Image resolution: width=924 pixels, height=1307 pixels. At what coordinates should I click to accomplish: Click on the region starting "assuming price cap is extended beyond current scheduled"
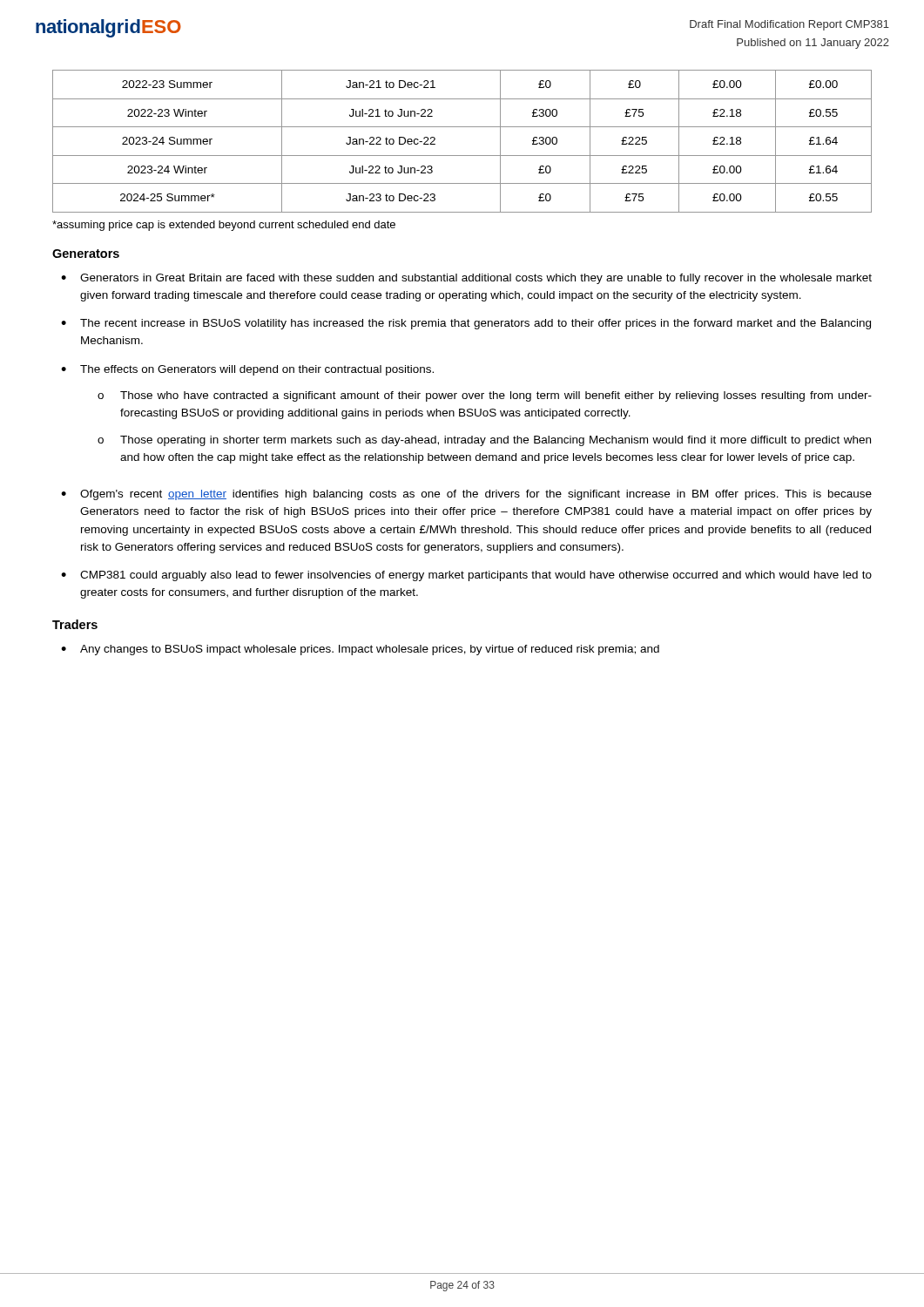tap(224, 224)
